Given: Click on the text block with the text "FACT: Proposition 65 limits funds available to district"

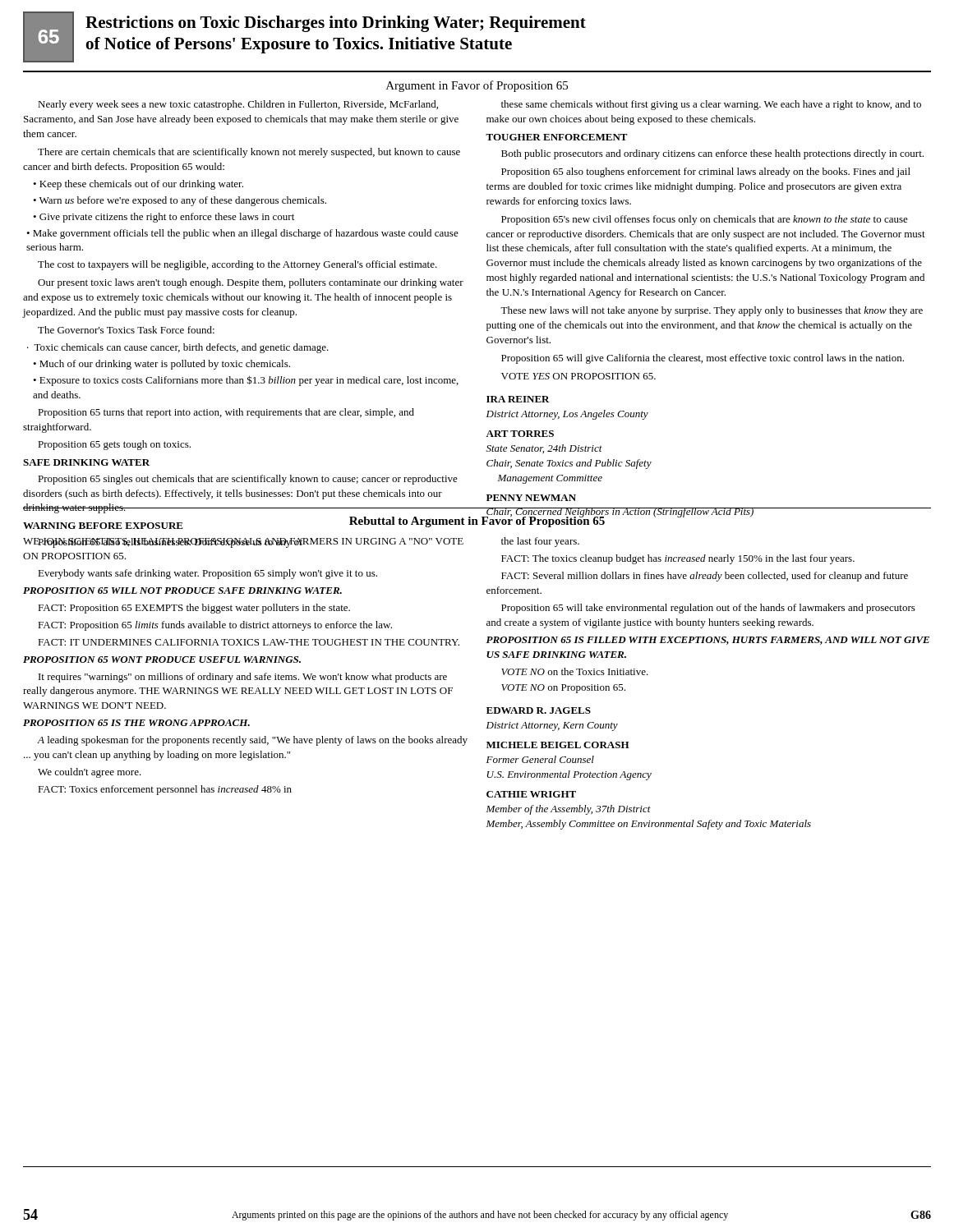Looking at the screenshot, I should click(x=215, y=624).
